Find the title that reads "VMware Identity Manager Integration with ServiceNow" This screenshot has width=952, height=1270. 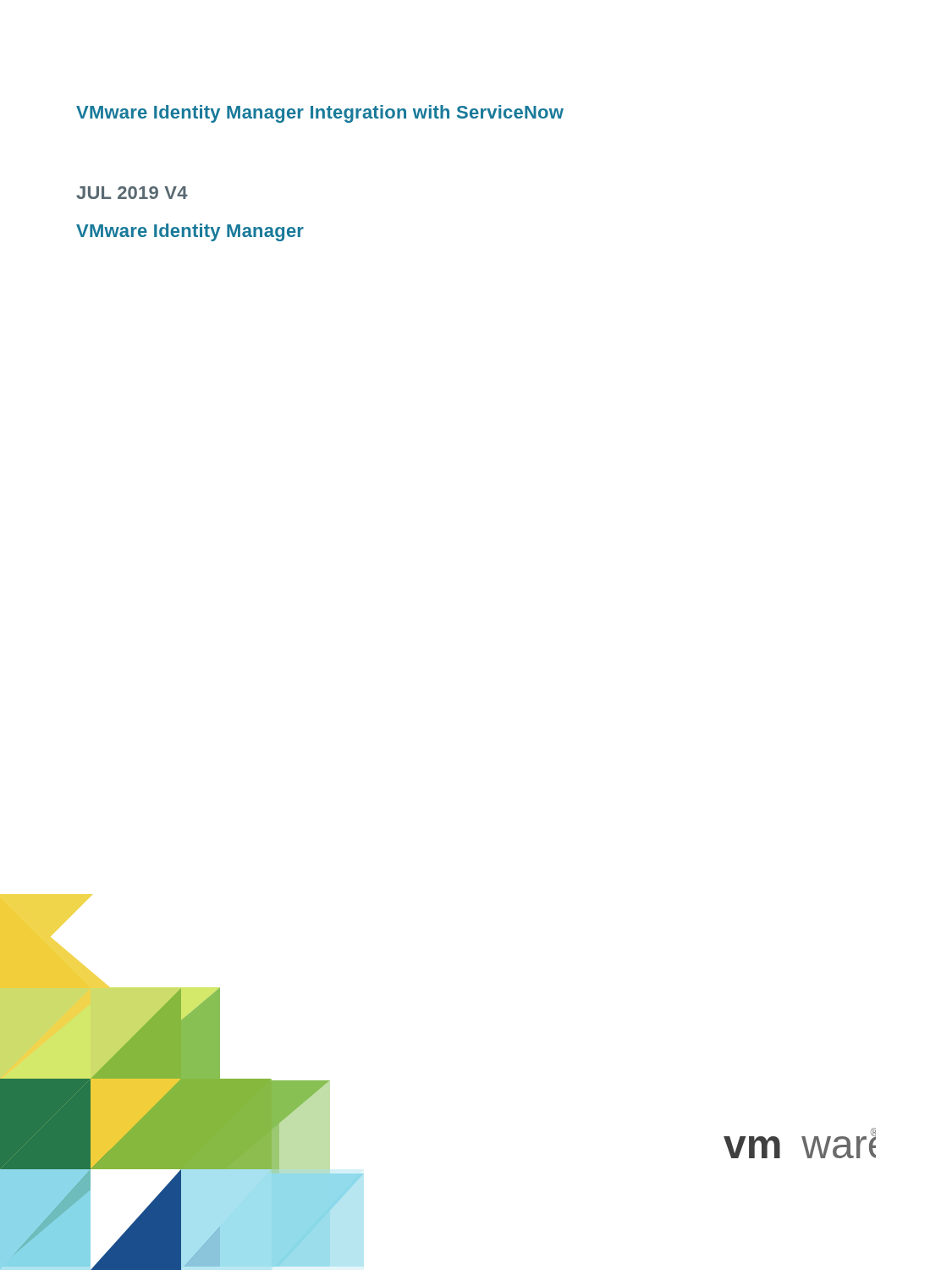tap(320, 112)
